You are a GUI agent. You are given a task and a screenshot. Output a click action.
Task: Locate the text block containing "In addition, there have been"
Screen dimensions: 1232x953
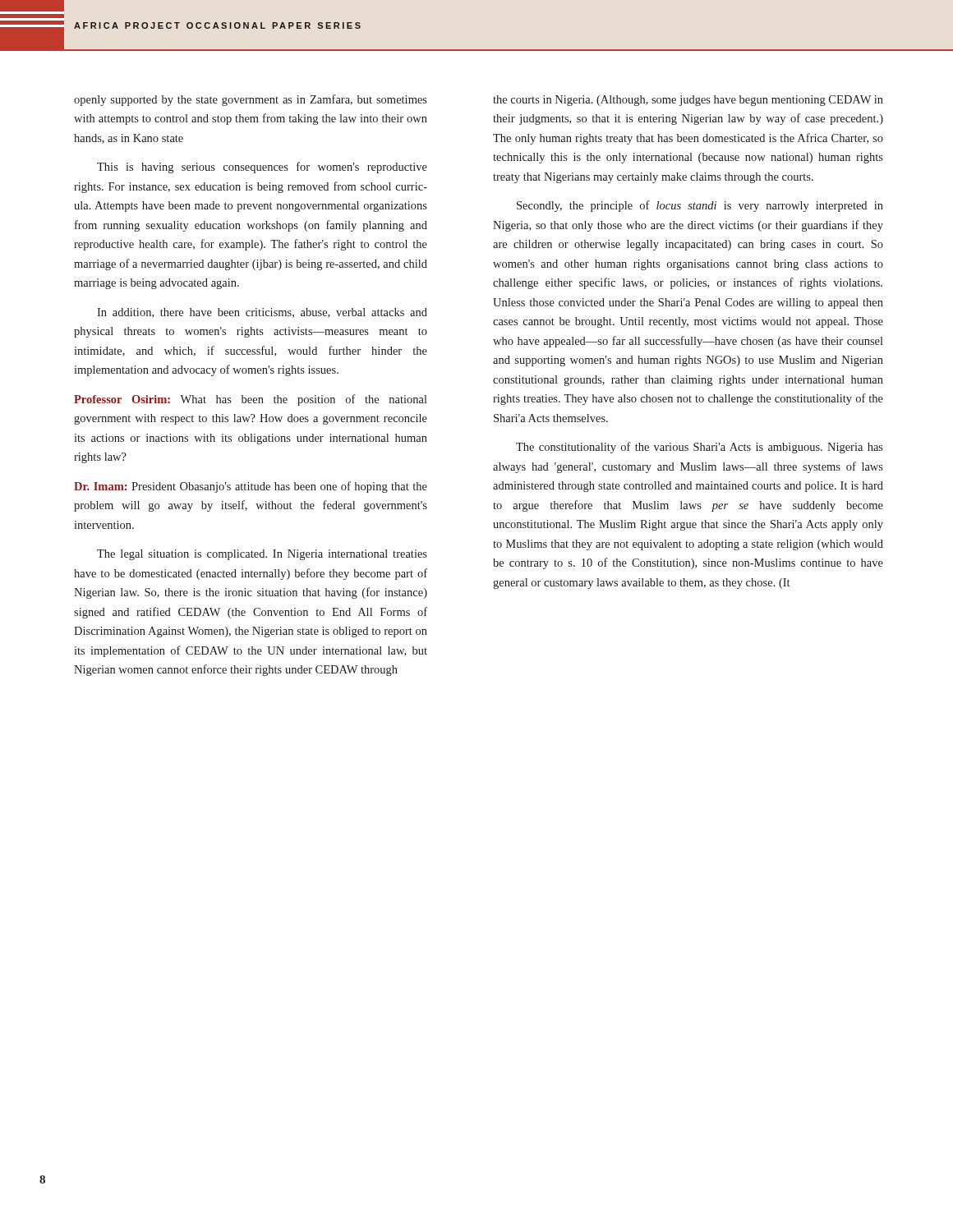pos(251,342)
